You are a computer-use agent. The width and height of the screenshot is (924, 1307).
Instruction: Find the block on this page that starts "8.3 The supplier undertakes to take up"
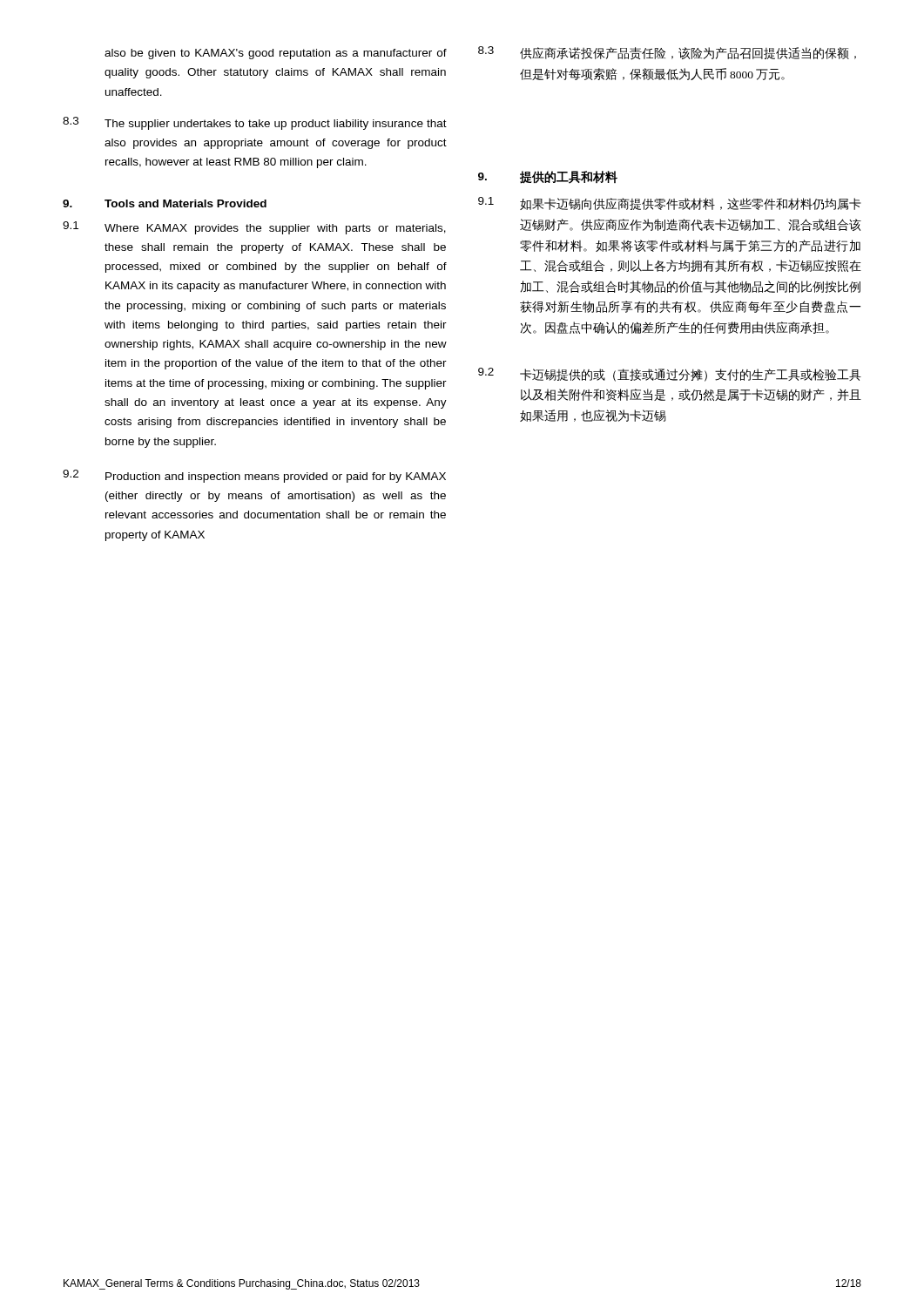(x=255, y=143)
